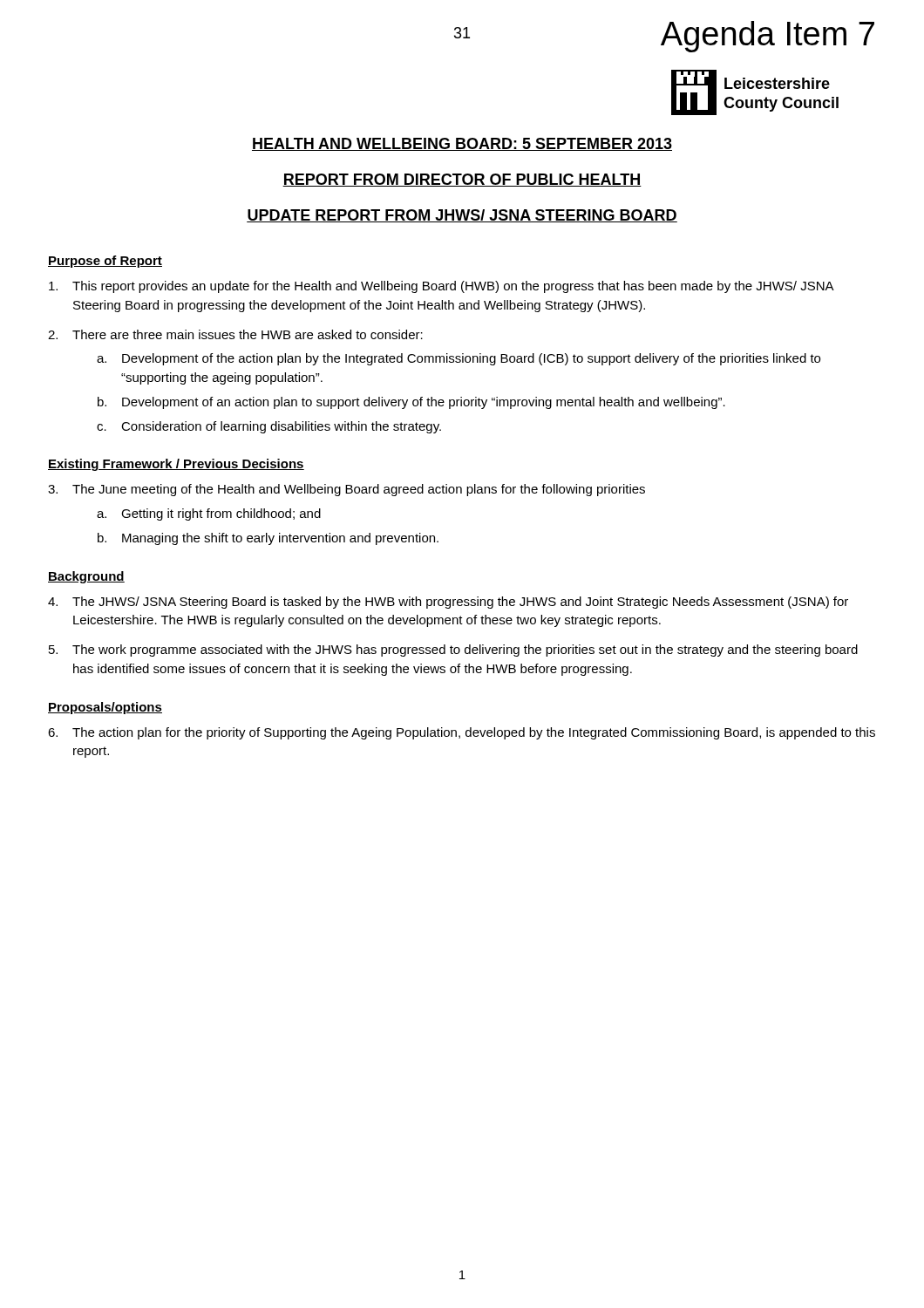Click on the list item that says "6. The action plan for the priority of"

pos(462,741)
